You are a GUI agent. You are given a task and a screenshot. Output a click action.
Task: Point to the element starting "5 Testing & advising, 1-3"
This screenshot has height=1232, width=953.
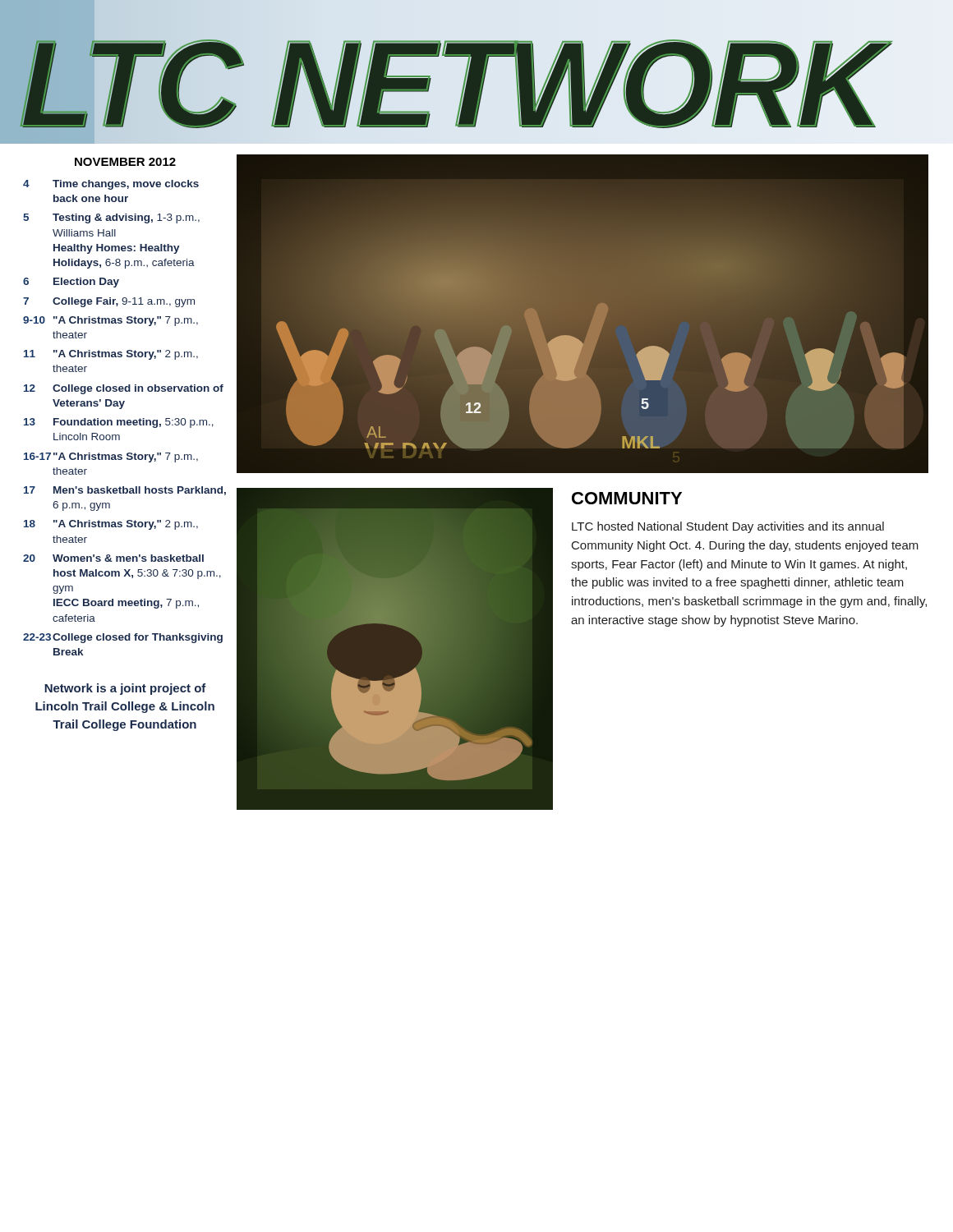125,241
